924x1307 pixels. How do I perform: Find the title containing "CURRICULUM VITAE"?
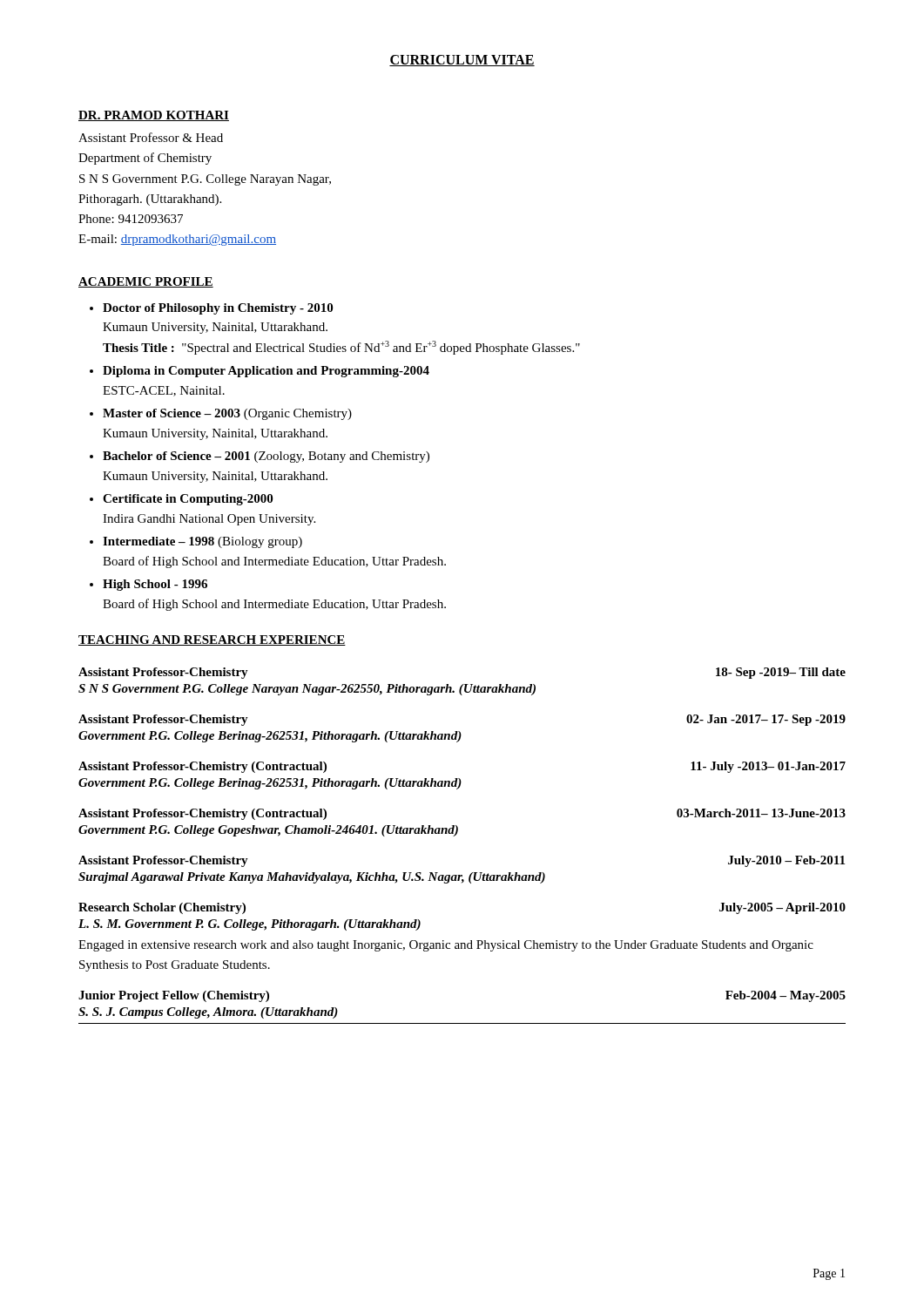(462, 60)
